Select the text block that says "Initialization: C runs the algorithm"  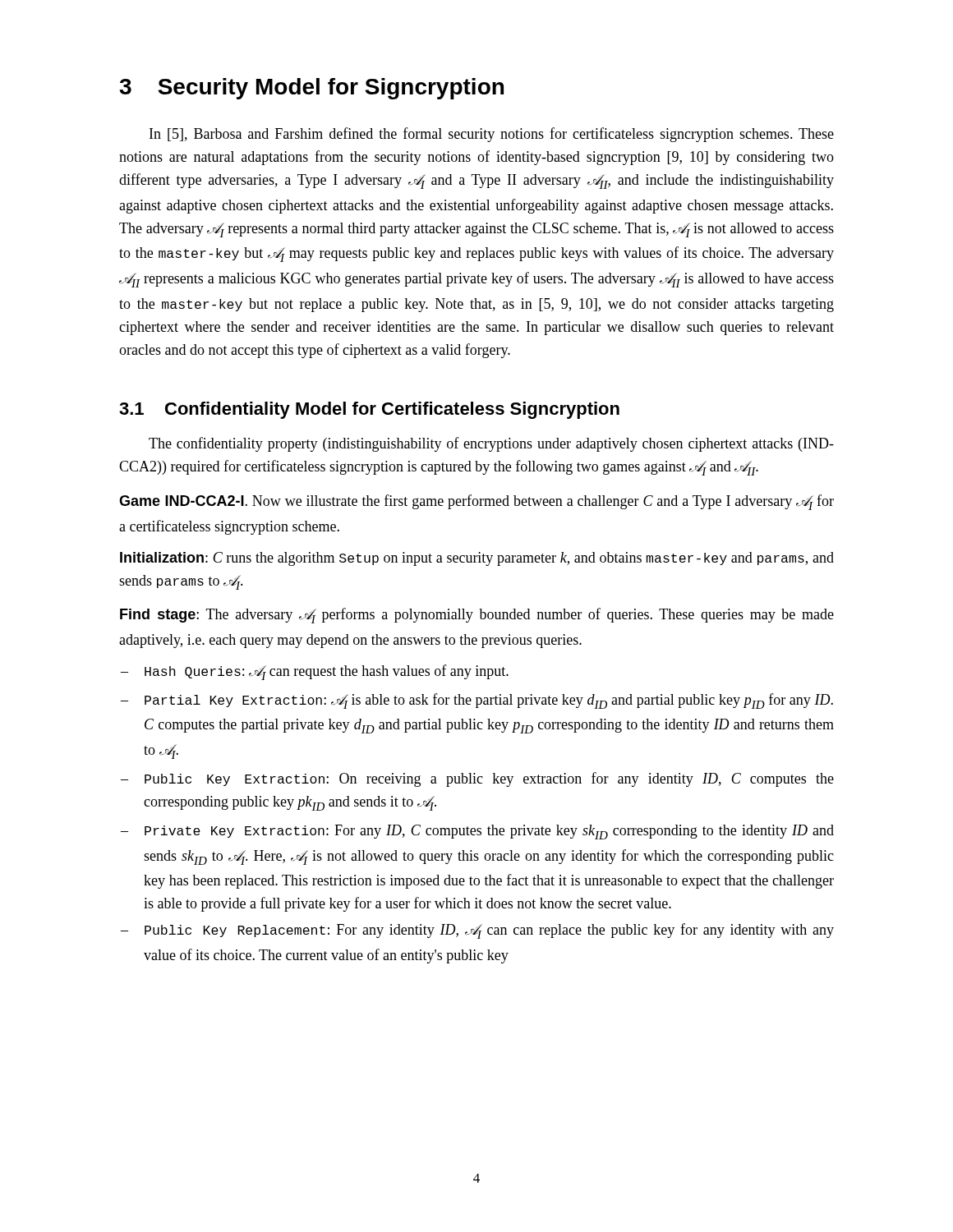(x=476, y=571)
